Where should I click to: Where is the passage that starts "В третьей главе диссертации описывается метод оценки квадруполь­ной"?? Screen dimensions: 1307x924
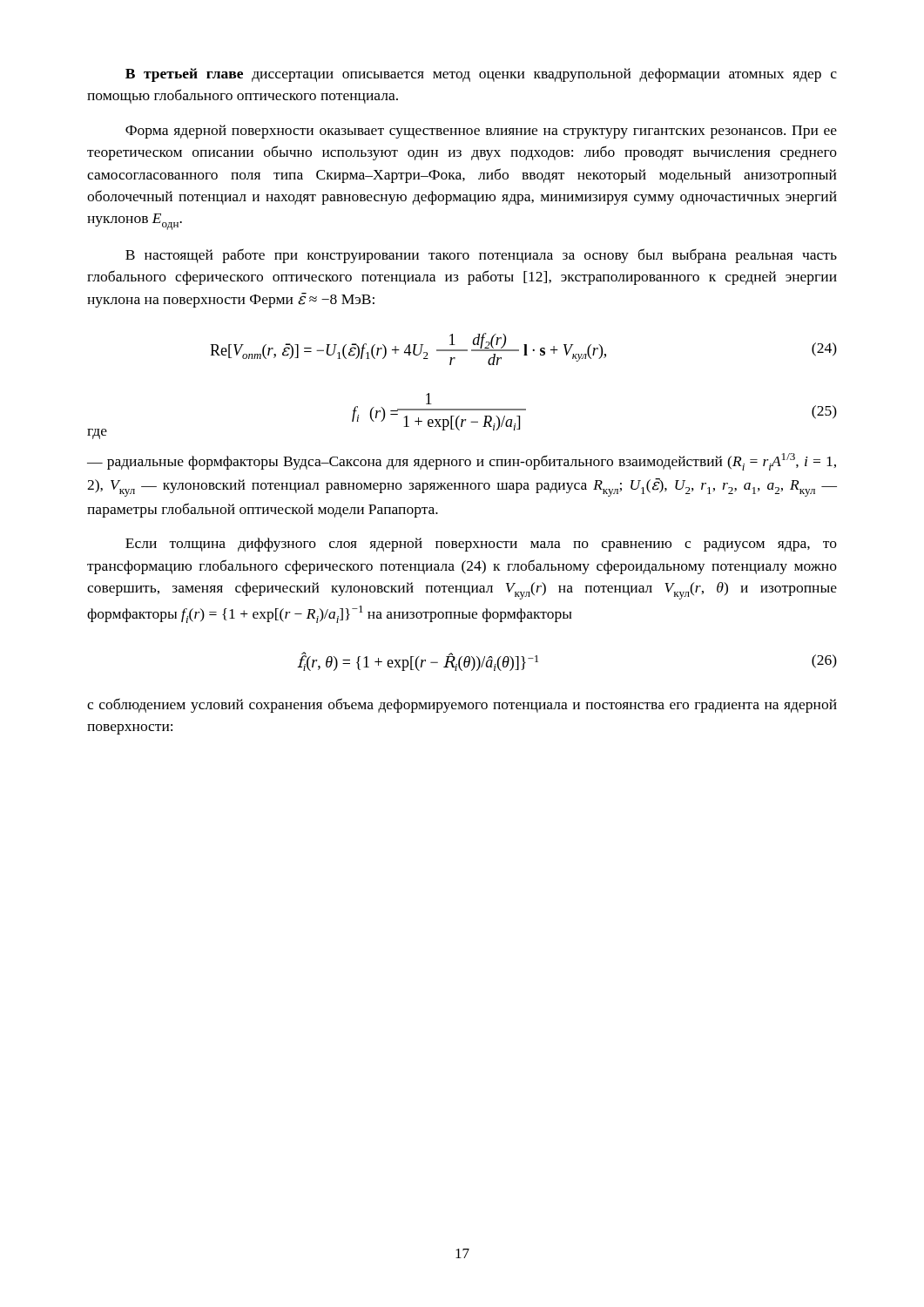tap(462, 85)
